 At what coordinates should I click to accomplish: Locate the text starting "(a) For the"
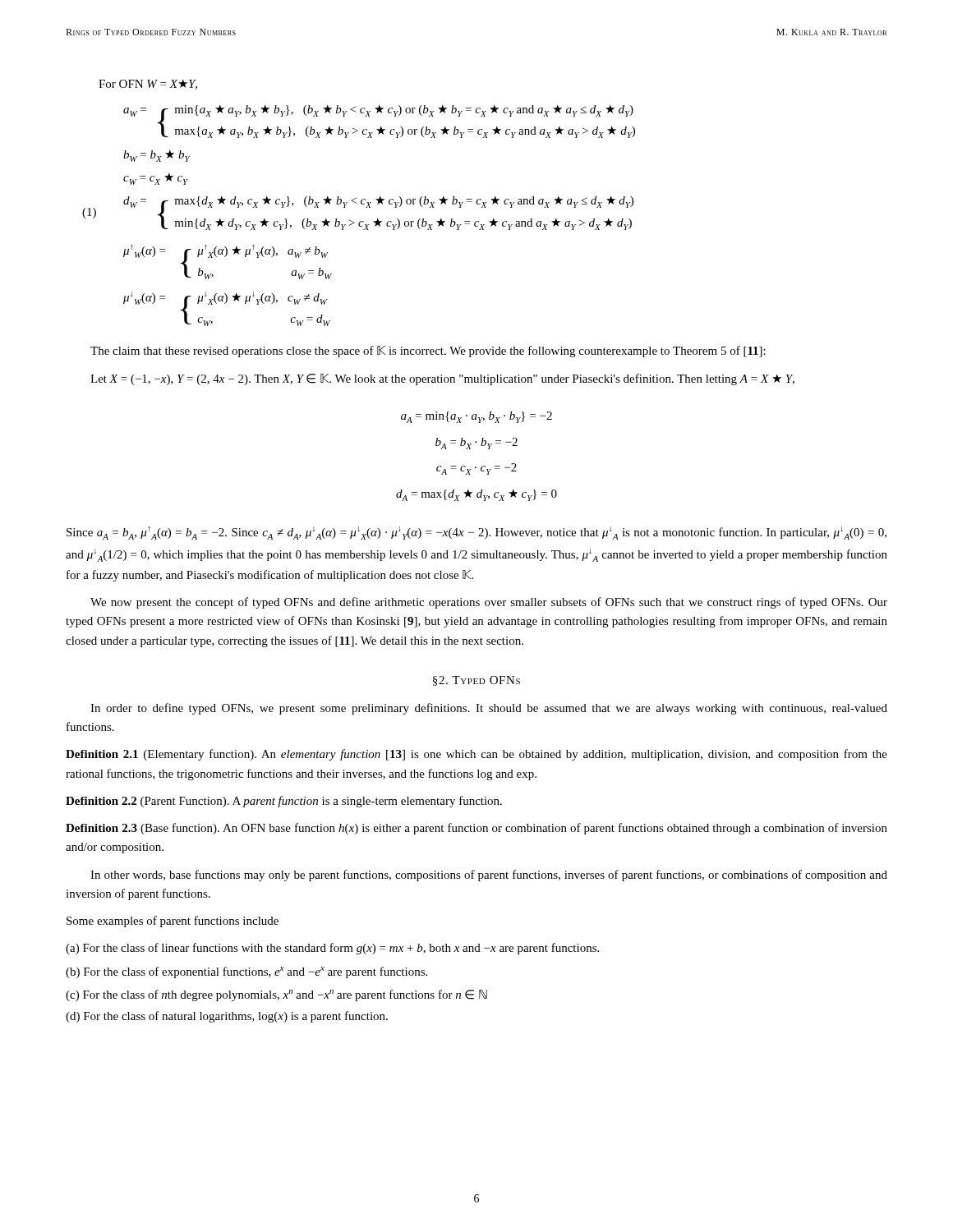(x=333, y=948)
